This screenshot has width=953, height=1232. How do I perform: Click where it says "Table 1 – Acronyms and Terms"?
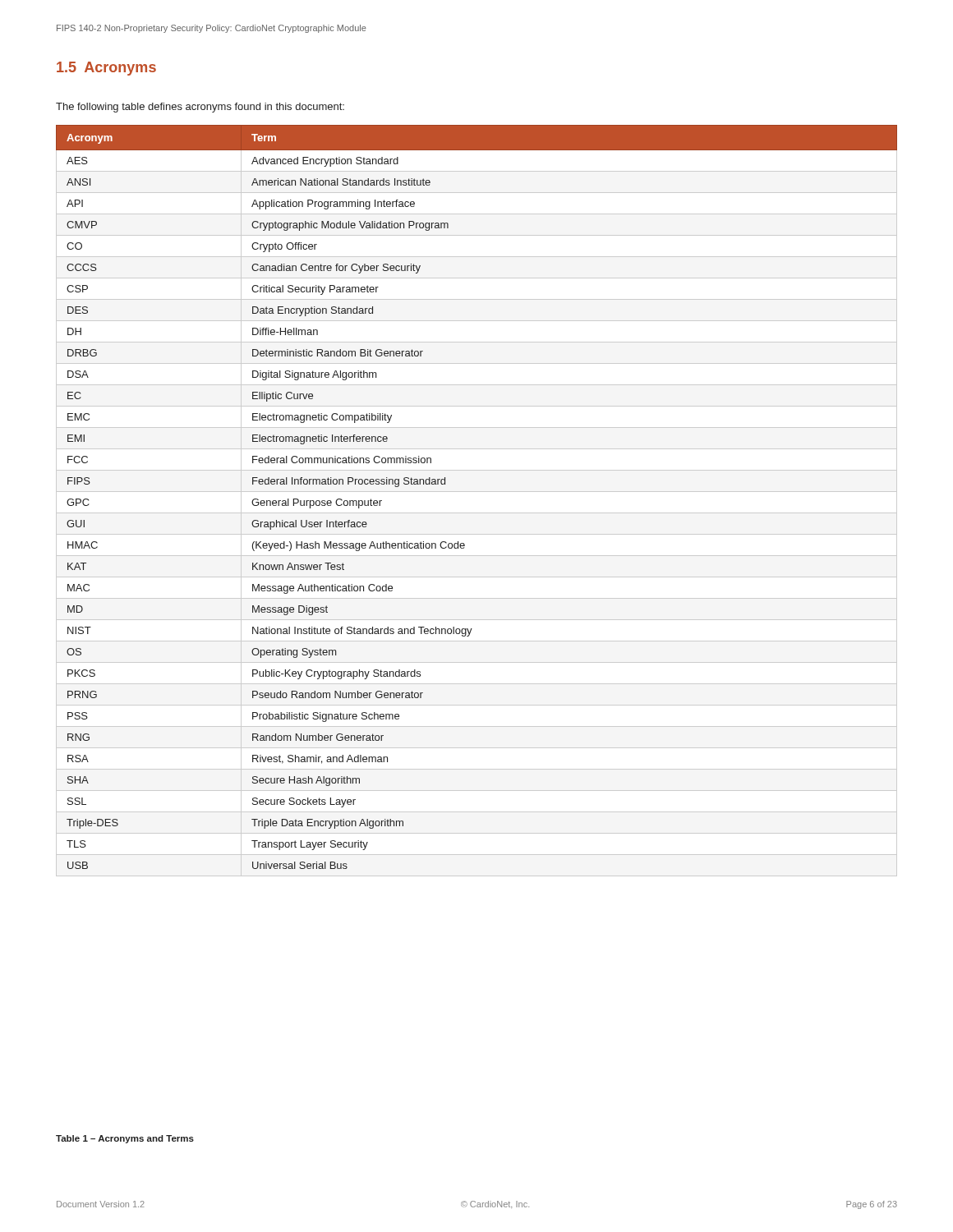(125, 1138)
